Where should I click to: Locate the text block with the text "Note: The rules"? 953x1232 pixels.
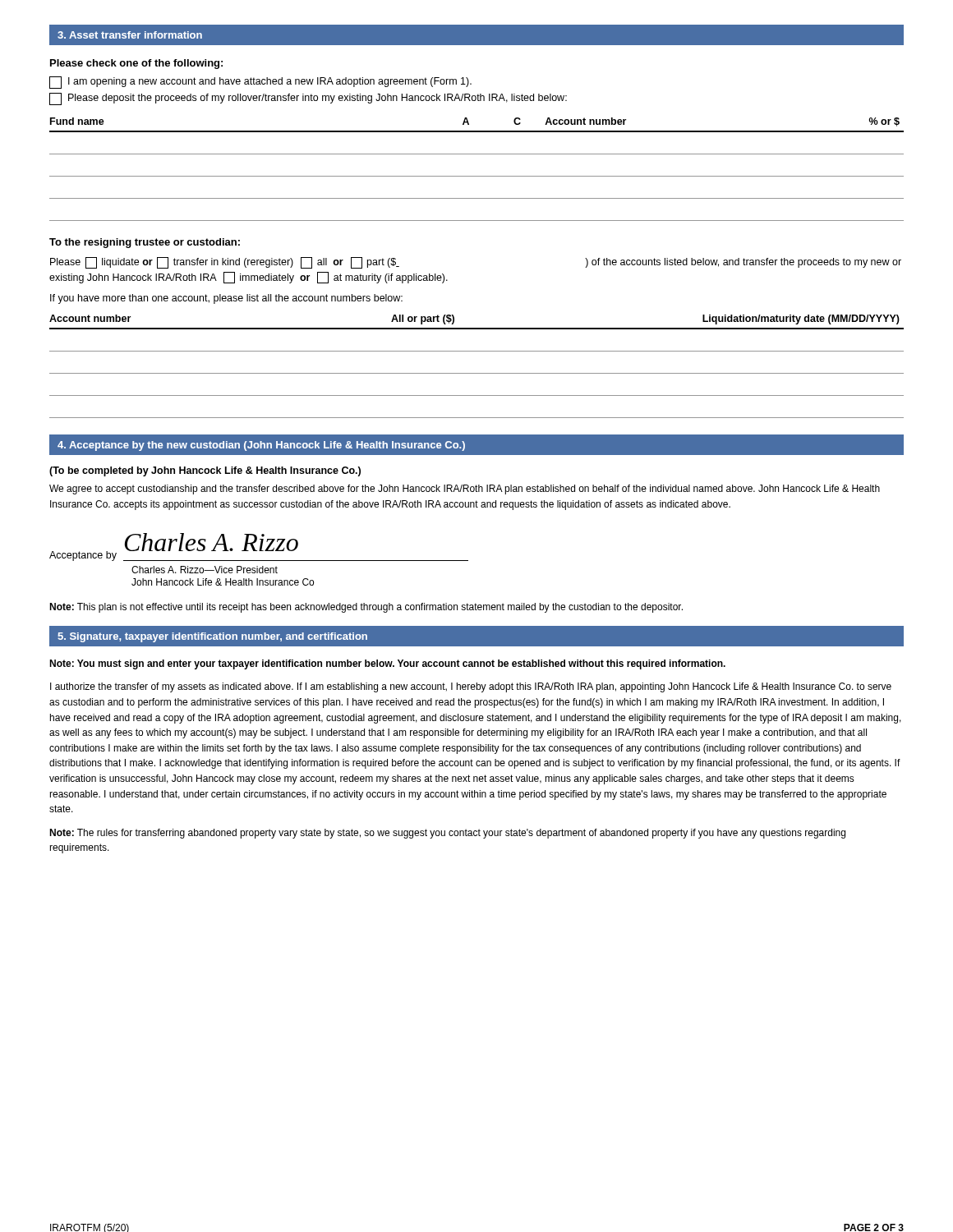click(448, 840)
